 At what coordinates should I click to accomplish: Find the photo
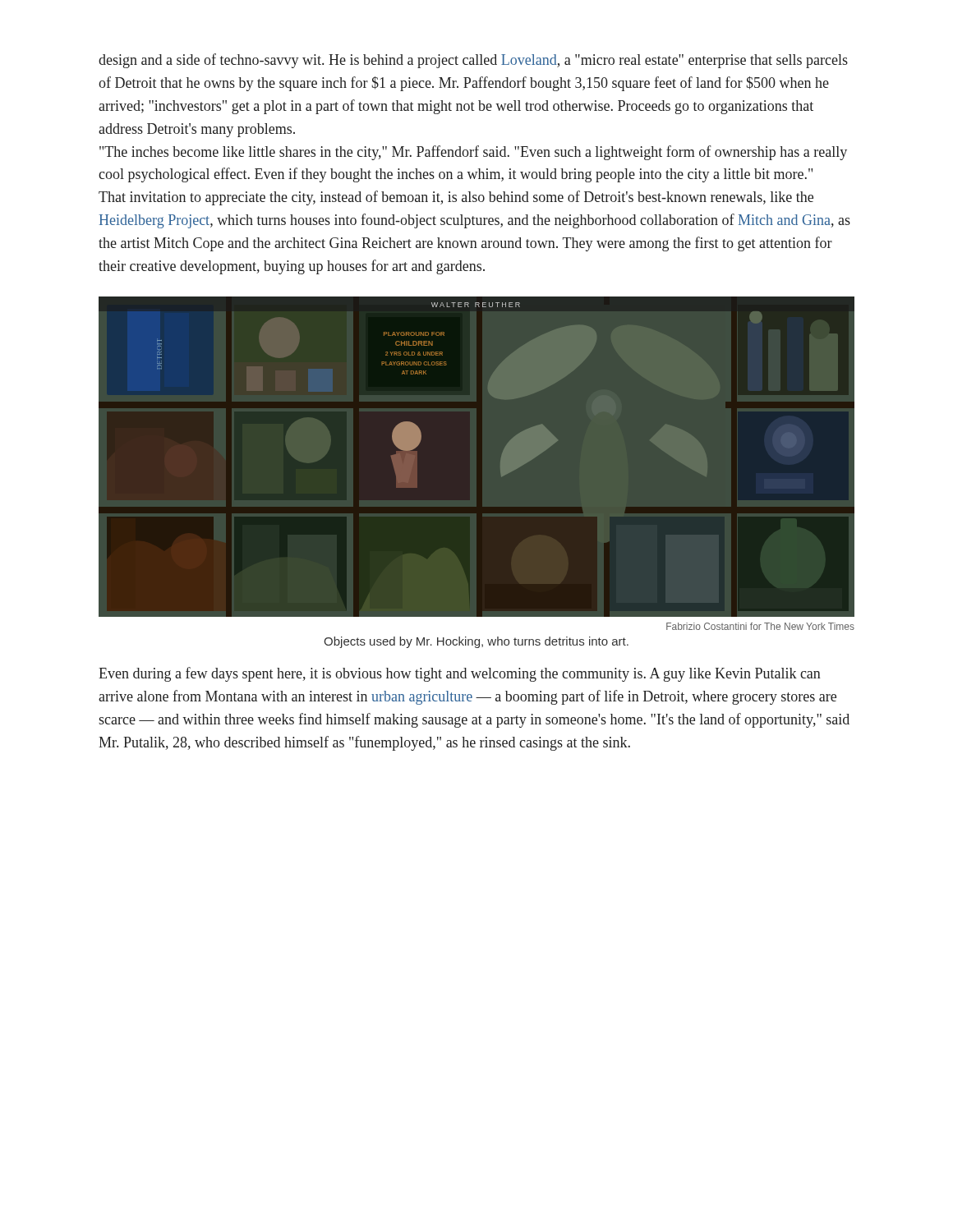click(x=476, y=472)
